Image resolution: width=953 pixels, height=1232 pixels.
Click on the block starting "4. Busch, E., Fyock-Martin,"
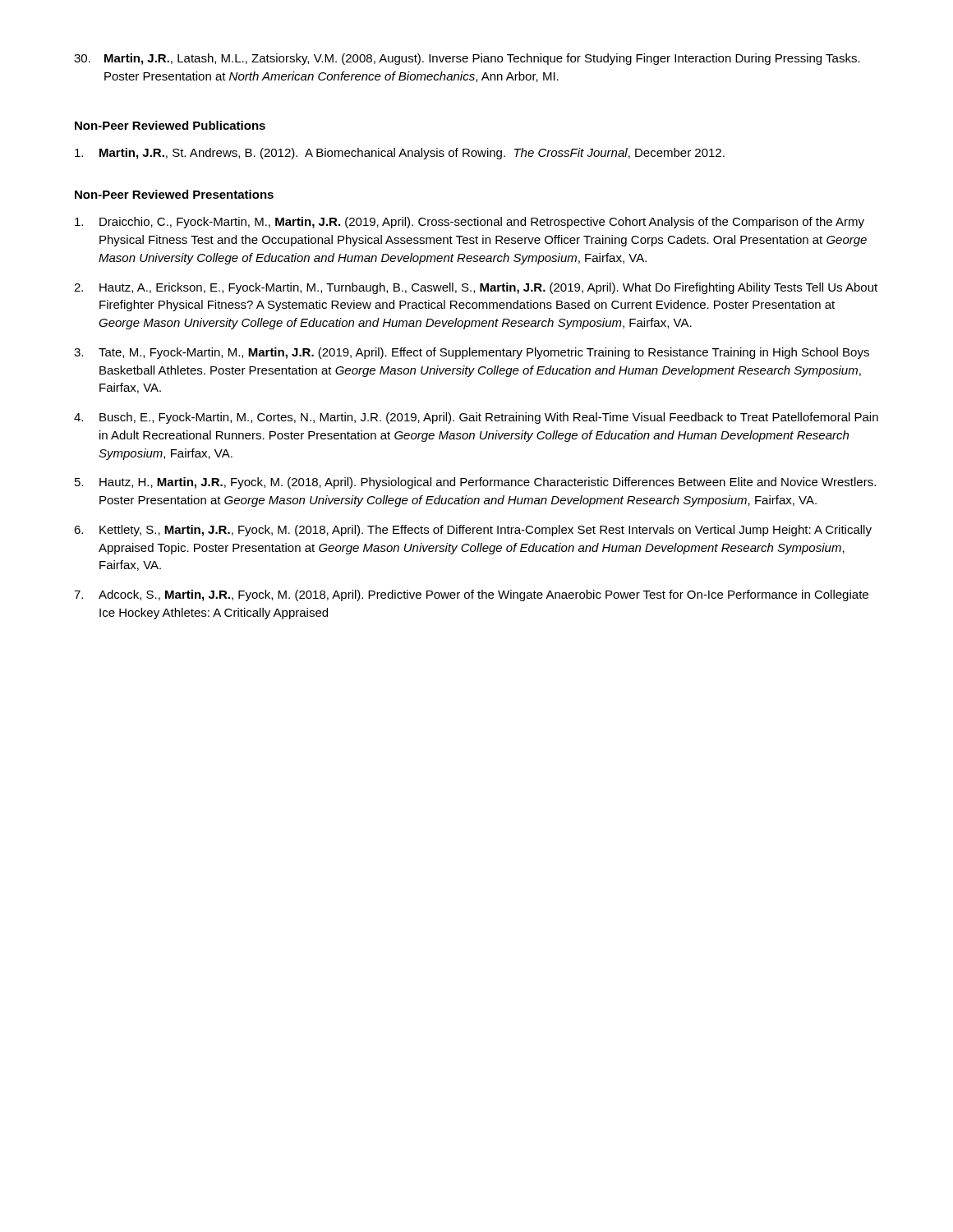tap(476, 435)
